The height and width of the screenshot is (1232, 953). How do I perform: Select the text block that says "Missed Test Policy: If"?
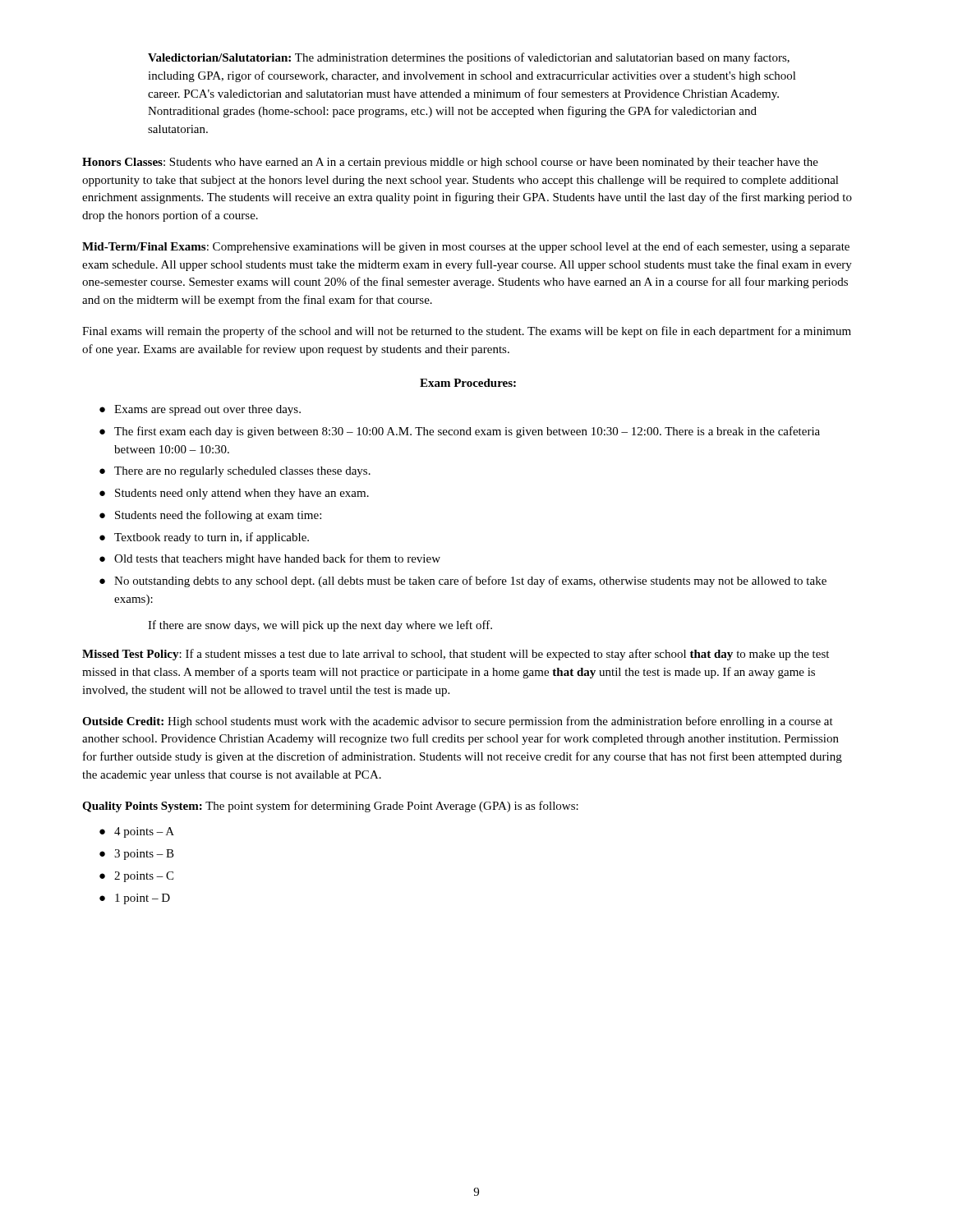[x=456, y=672]
